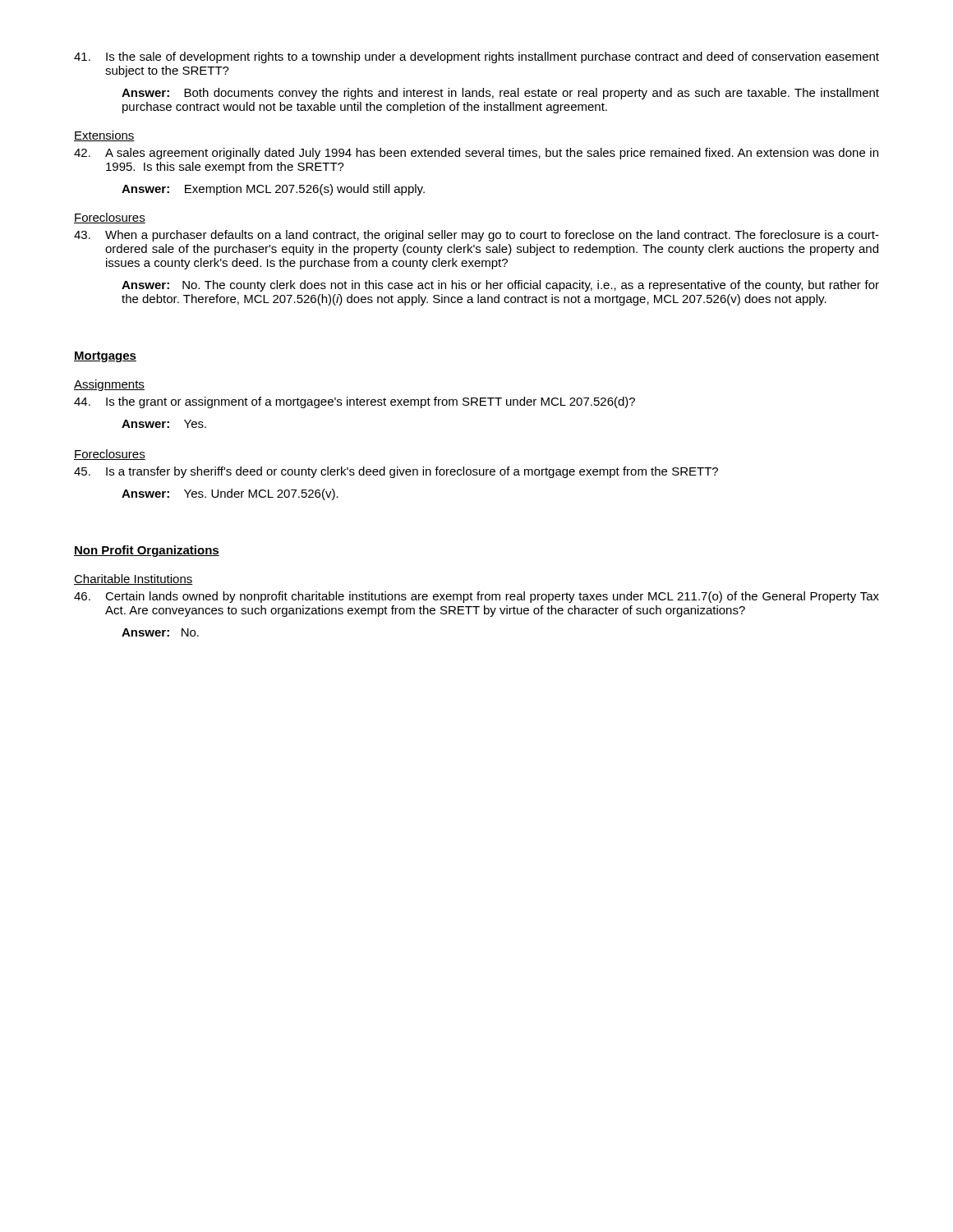Screen dimensions: 1232x953
Task: Click the passage that begins "45. Is a transfer"
Action: (x=476, y=471)
